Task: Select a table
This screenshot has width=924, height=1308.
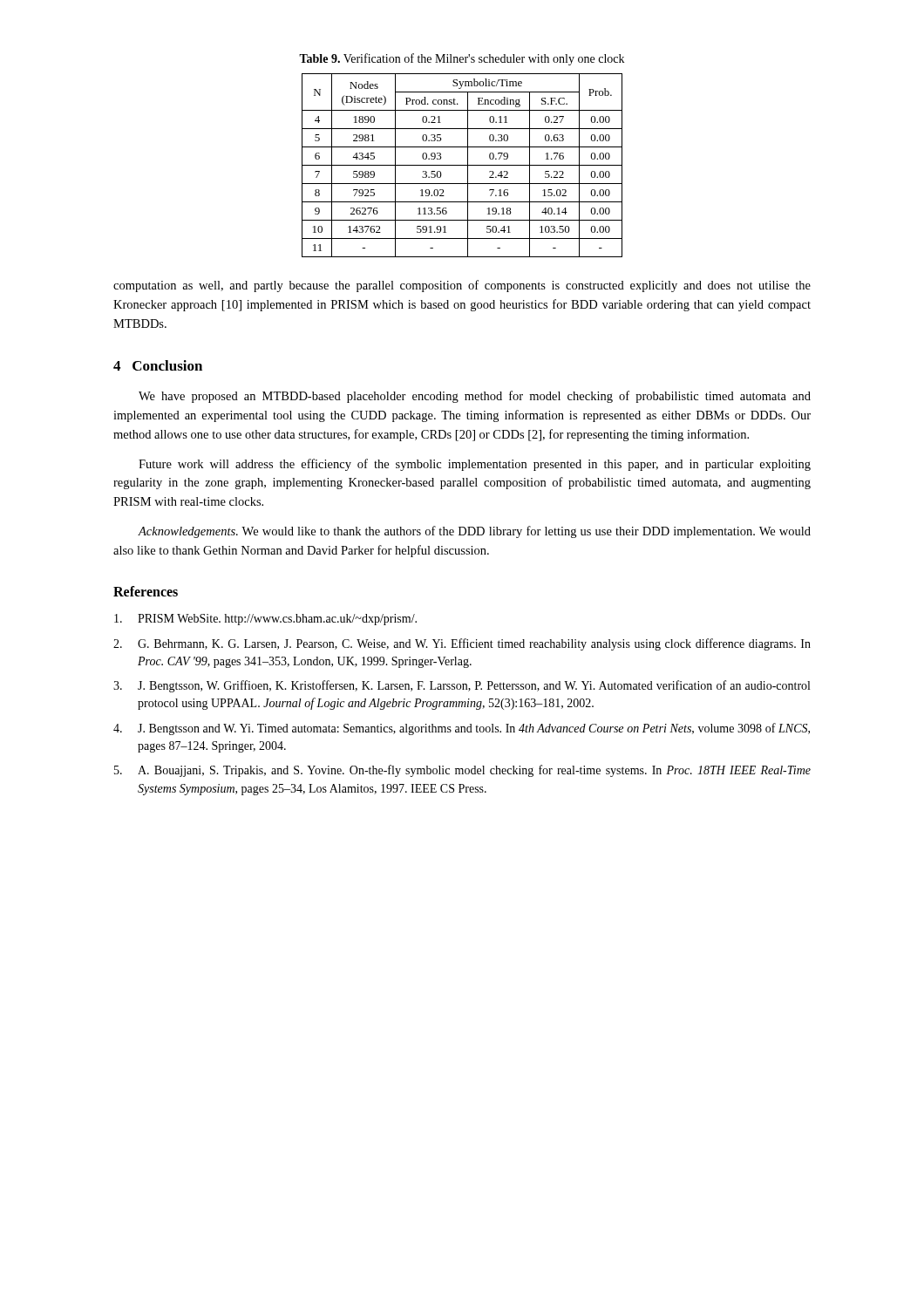Action: tap(462, 165)
